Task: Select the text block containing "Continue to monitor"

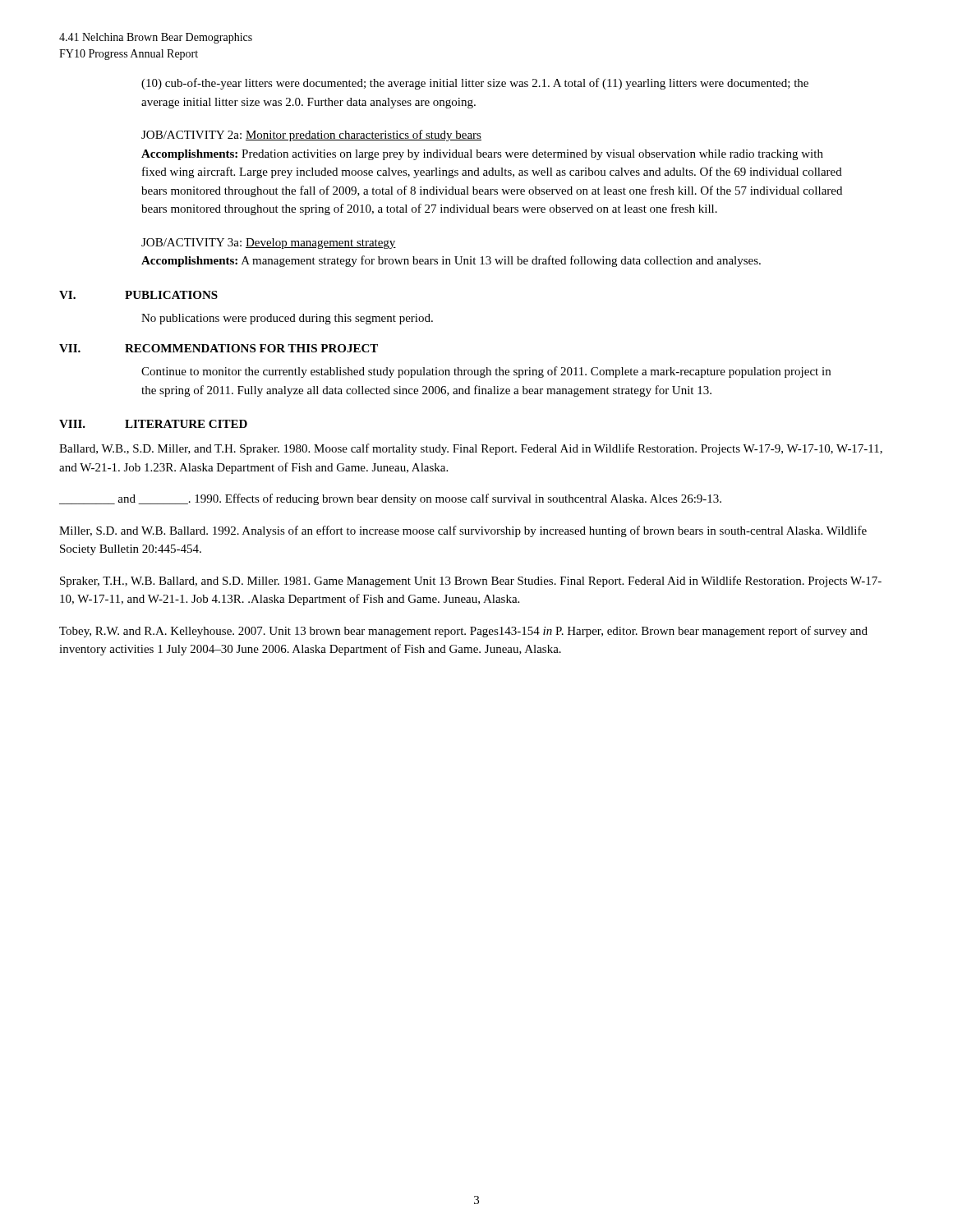Action: point(493,381)
